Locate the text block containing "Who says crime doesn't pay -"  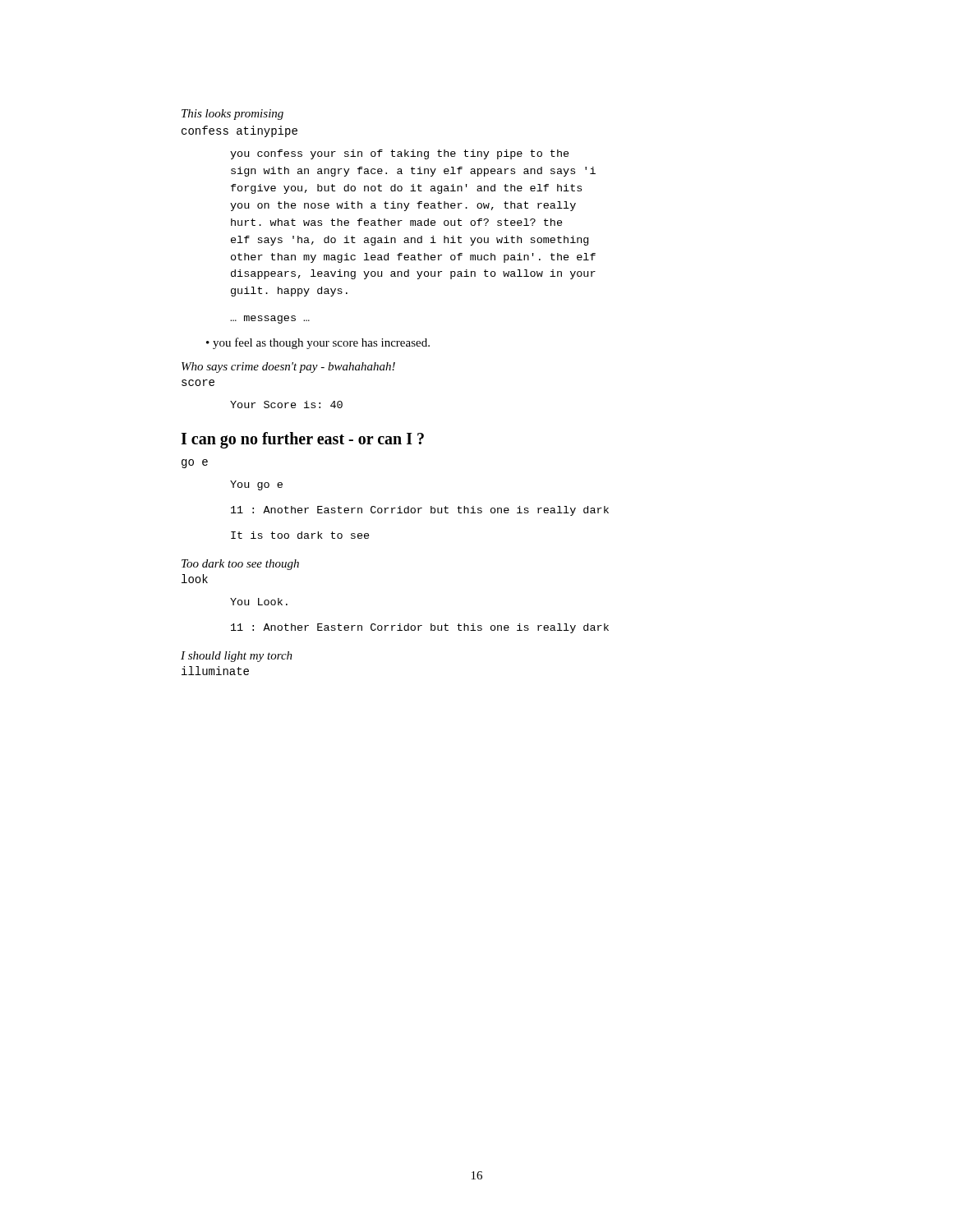(288, 367)
